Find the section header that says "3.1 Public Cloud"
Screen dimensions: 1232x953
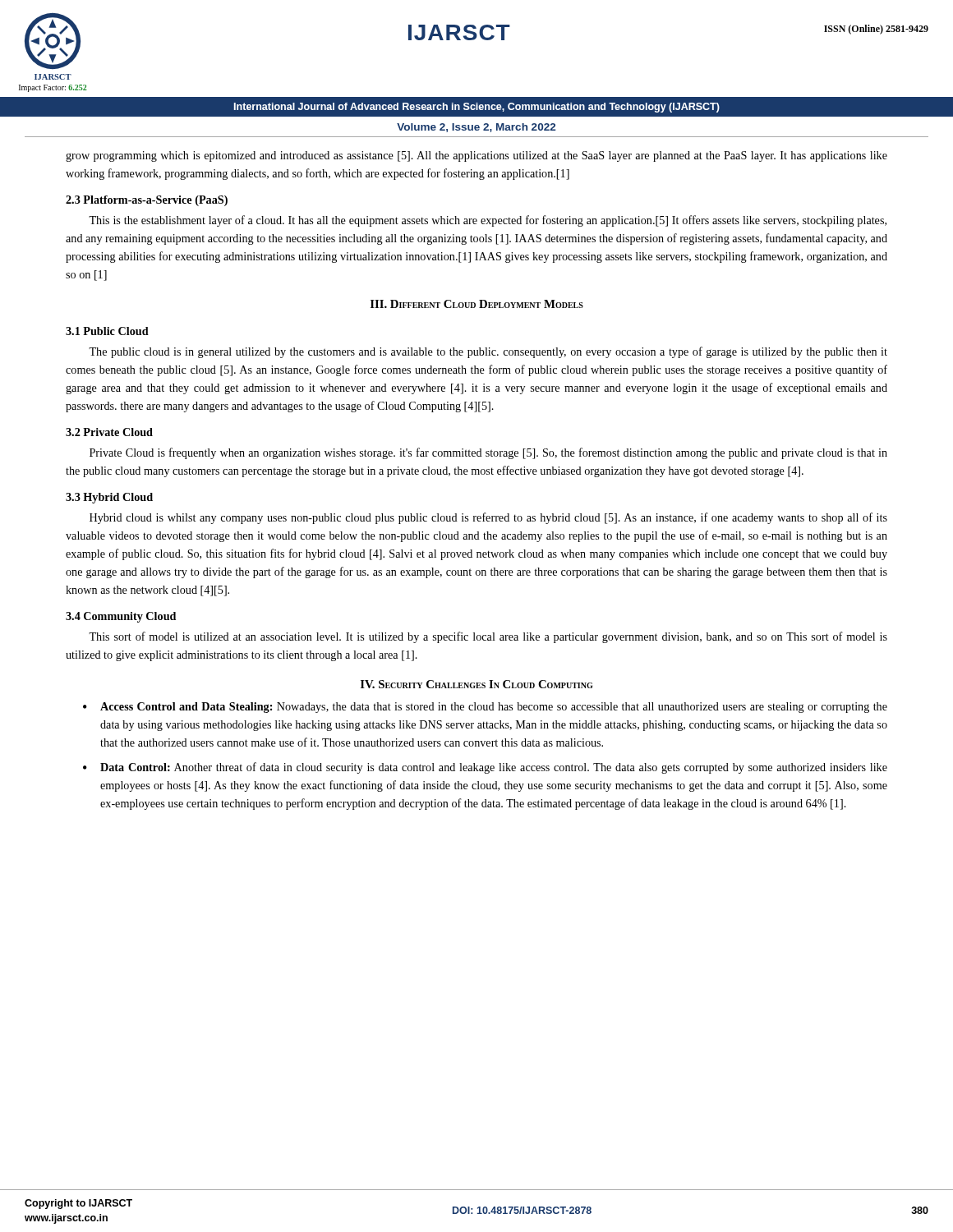(107, 331)
